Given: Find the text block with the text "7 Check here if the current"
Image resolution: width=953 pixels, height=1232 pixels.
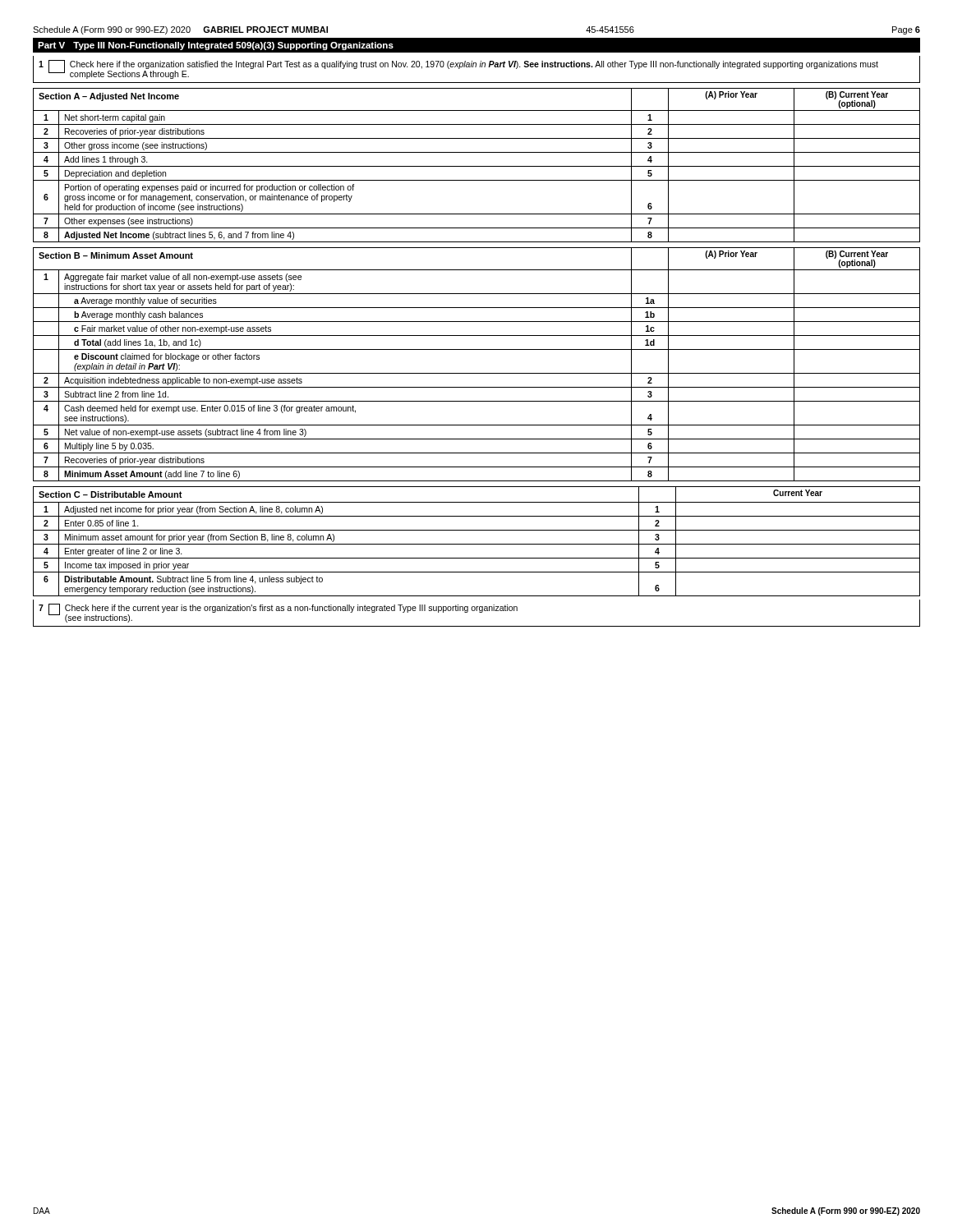Looking at the screenshot, I should click(278, 613).
